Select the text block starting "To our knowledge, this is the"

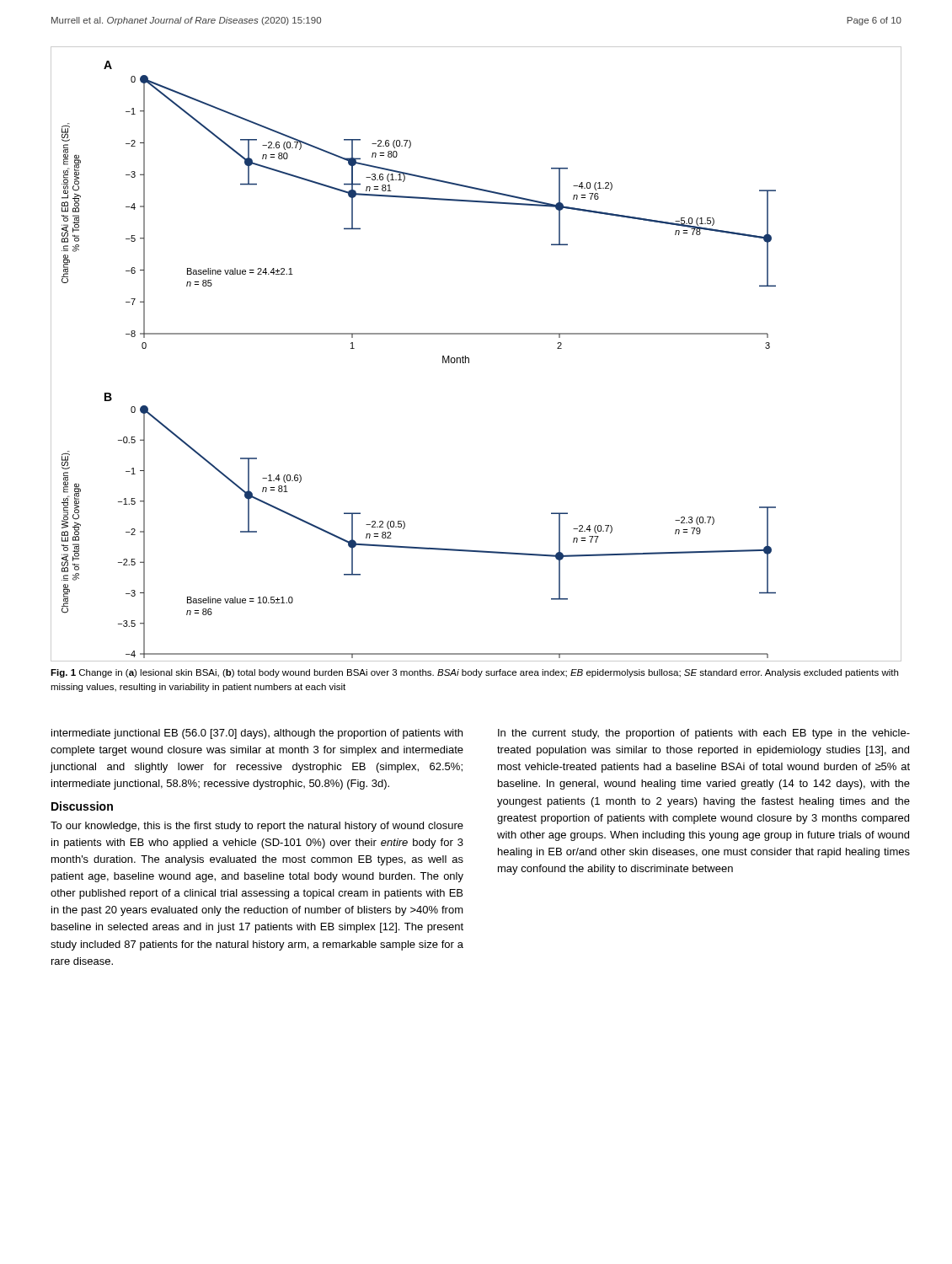click(x=257, y=893)
